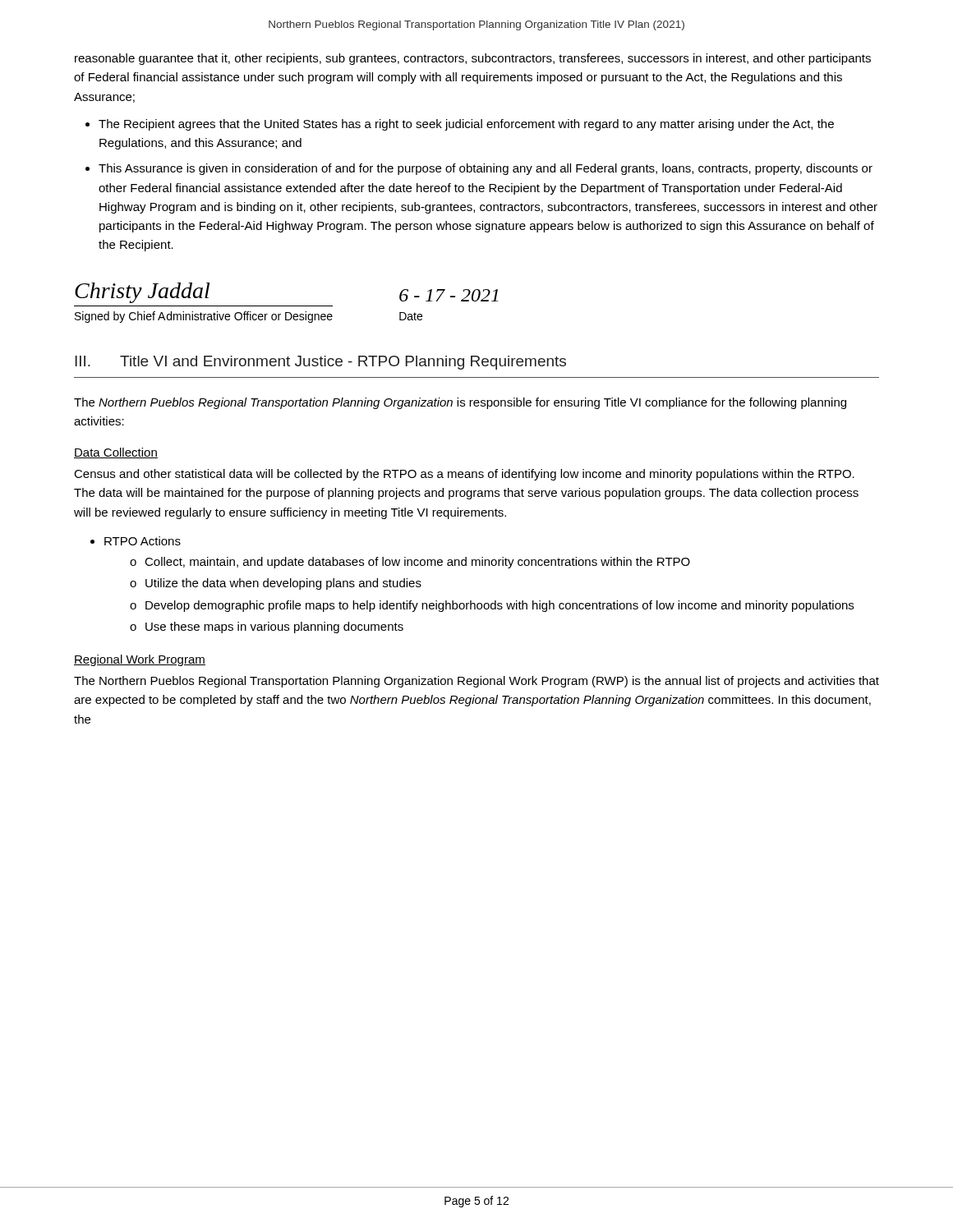Locate the block of text that opens with "Use these maps in various"

[x=274, y=626]
